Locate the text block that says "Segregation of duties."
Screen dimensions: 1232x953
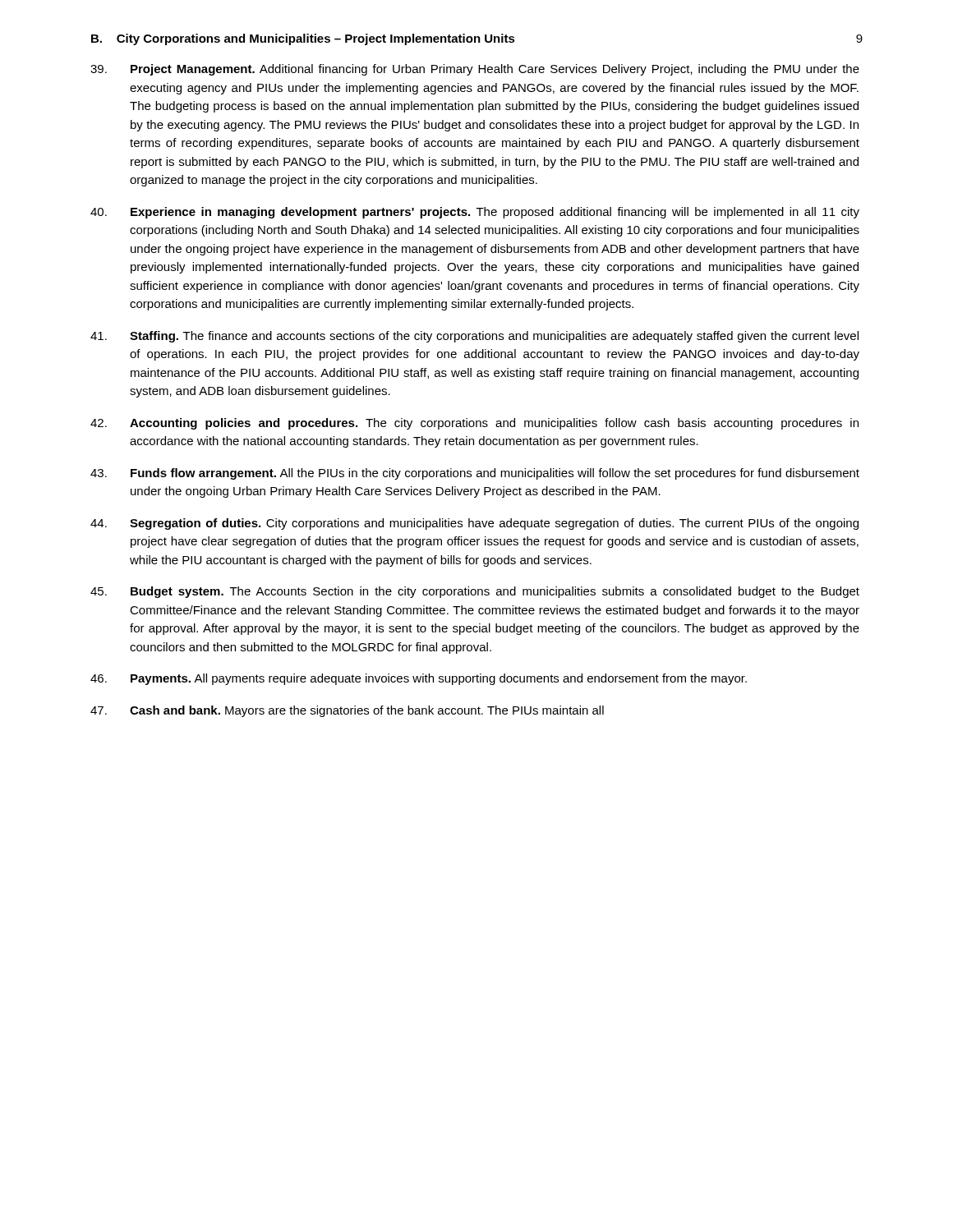(x=475, y=541)
